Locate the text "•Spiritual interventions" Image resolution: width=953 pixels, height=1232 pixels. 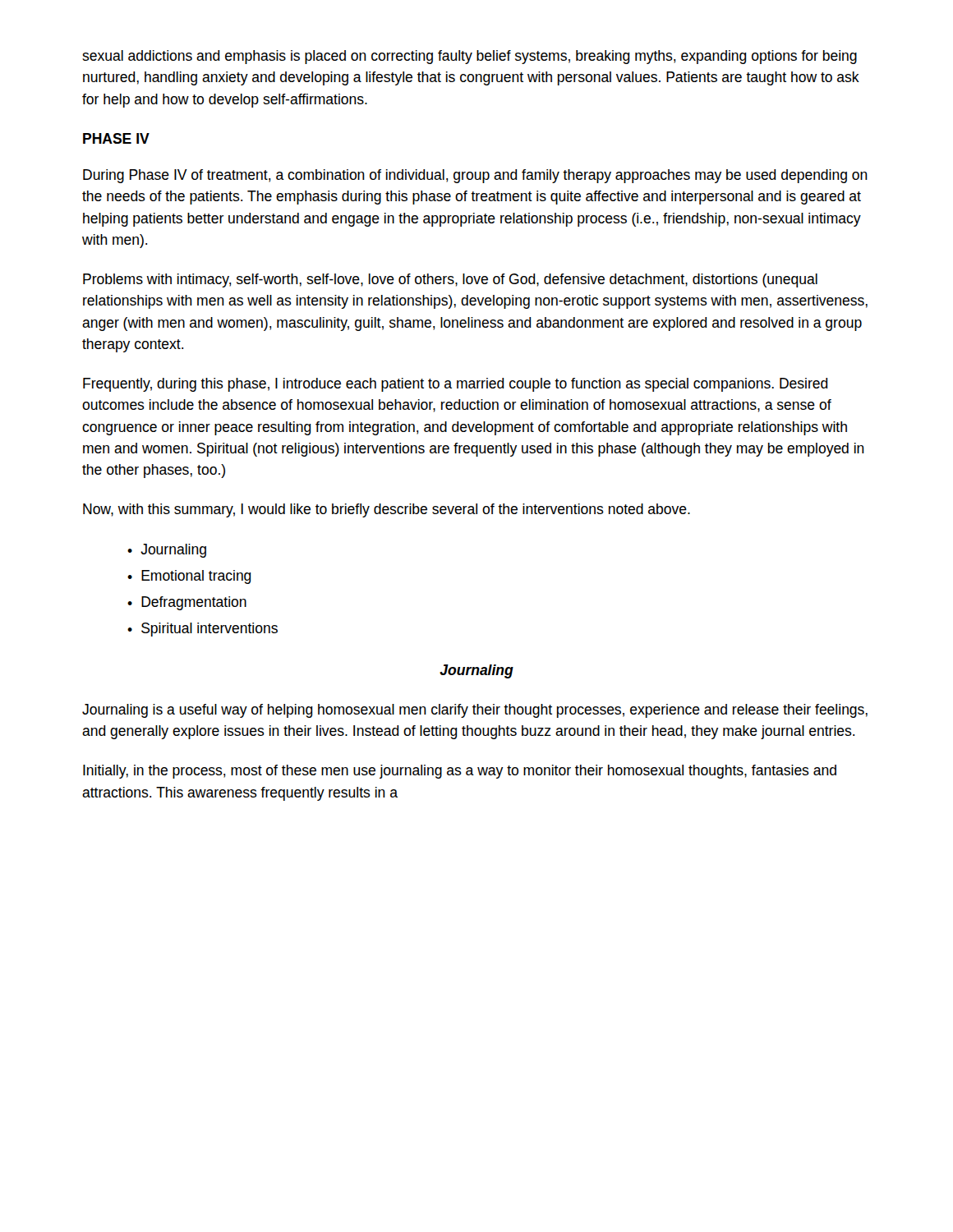point(203,629)
